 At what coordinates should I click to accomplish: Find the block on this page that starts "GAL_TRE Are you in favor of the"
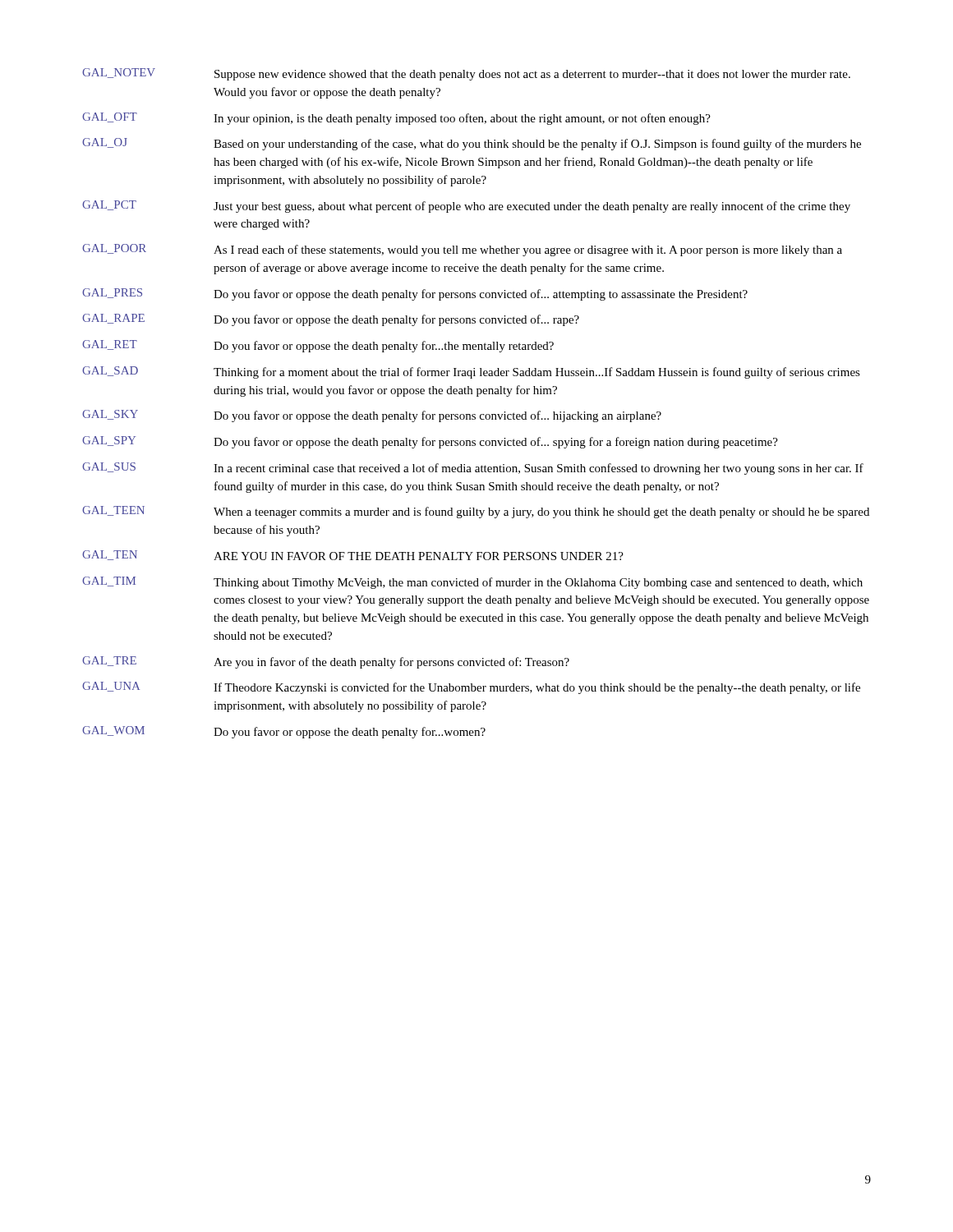[x=476, y=662]
